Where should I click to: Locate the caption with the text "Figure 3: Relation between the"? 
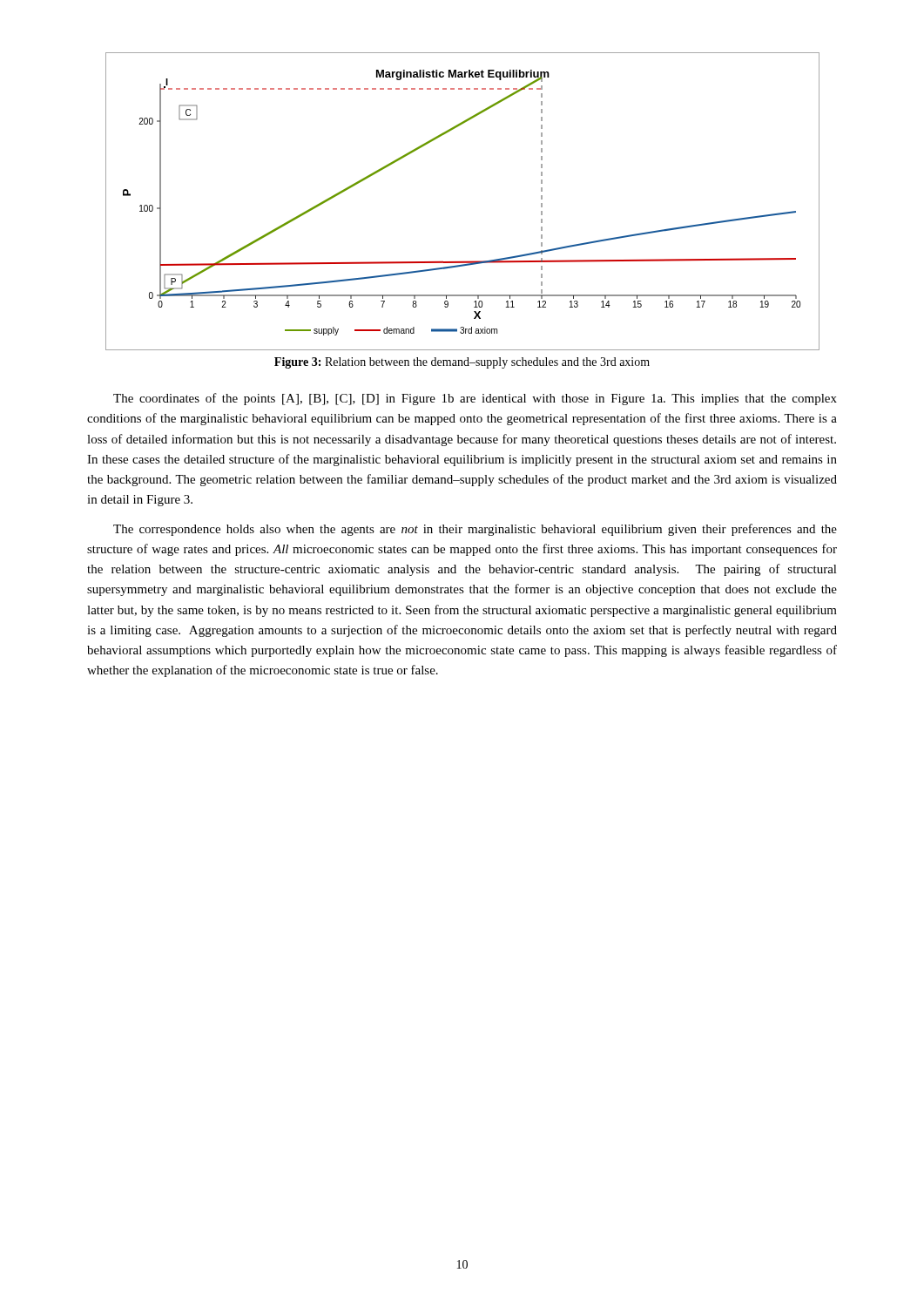point(462,362)
